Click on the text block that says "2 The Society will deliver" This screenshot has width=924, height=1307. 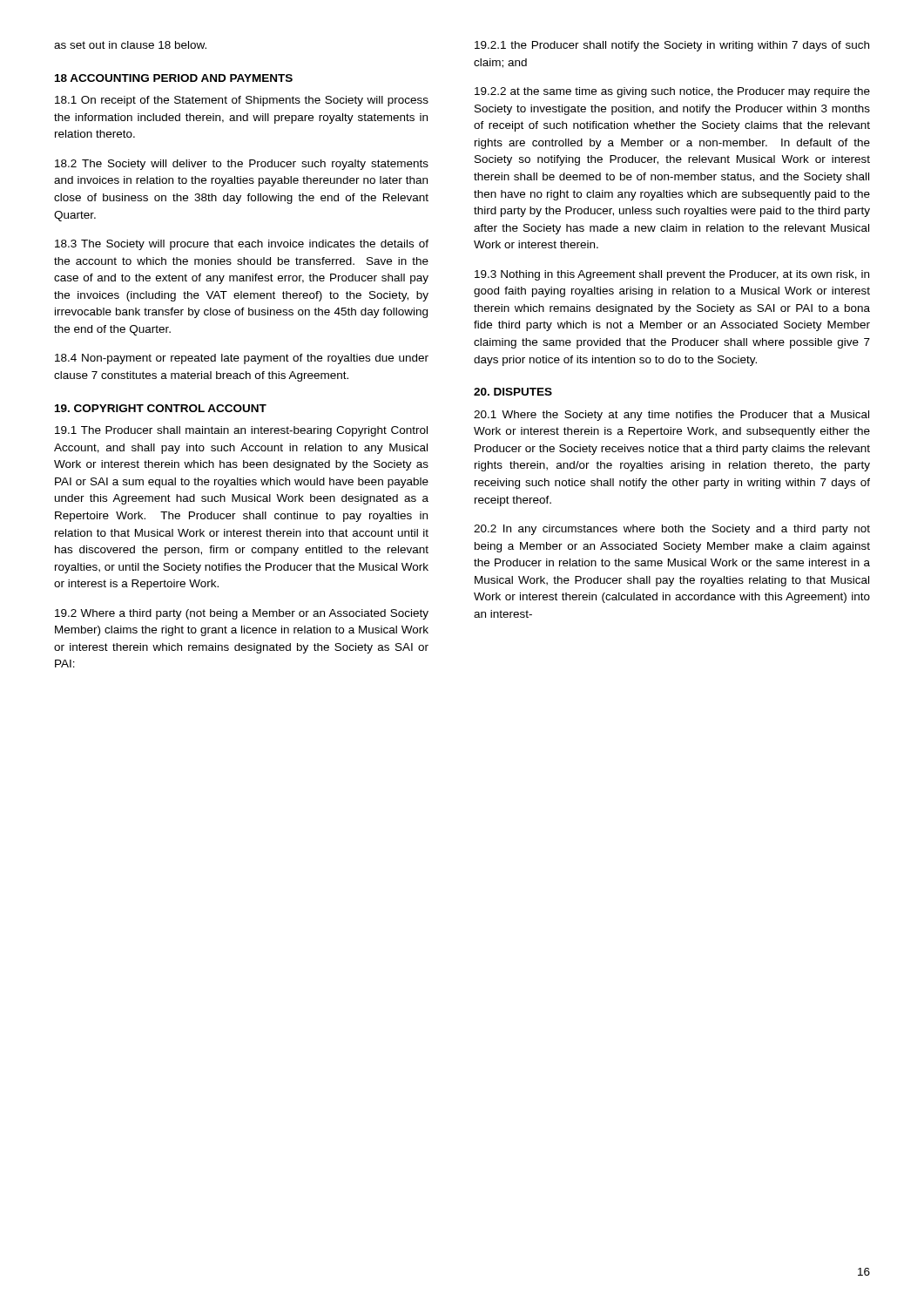(241, 189)
